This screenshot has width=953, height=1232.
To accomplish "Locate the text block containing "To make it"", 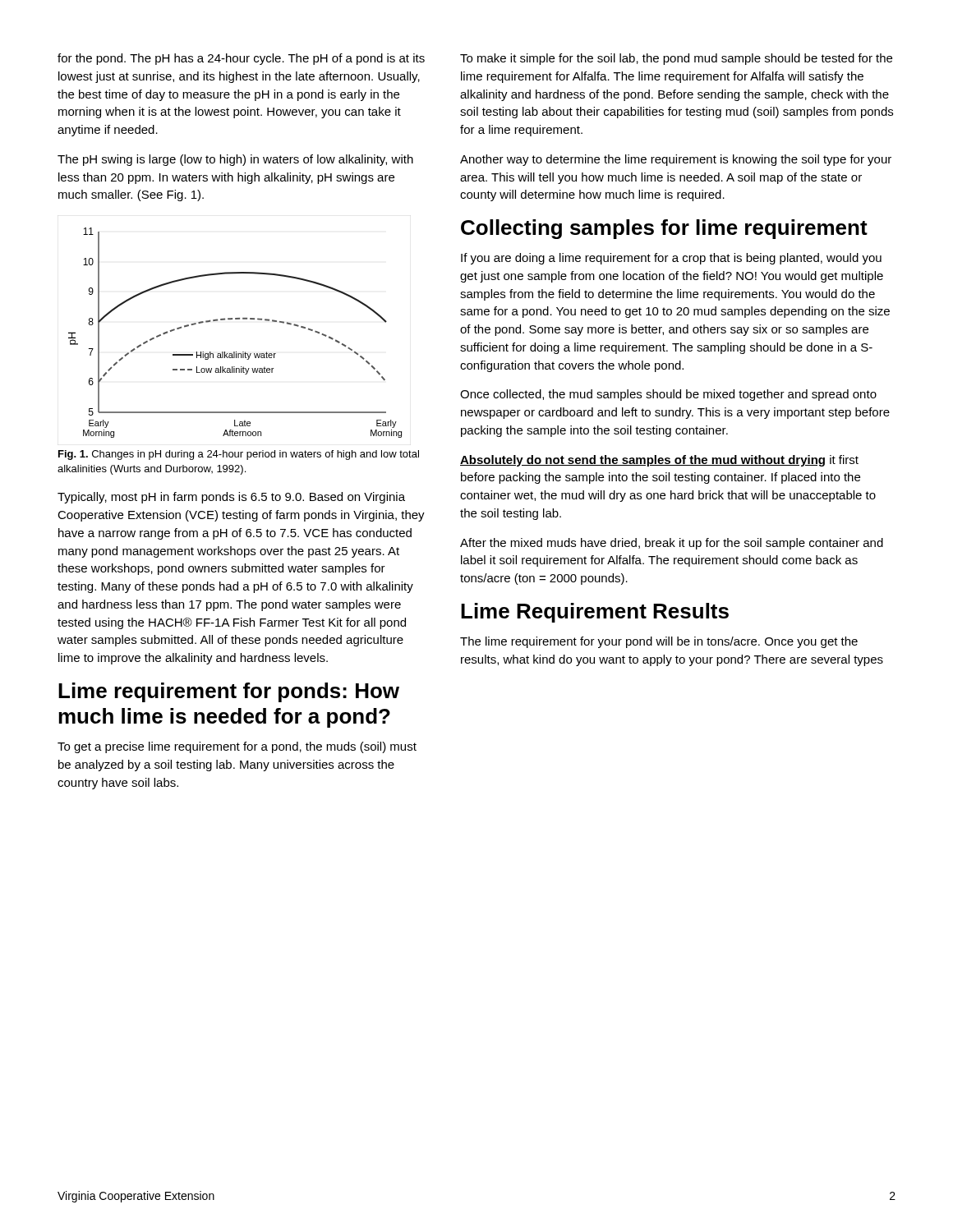I will [678, 94].
